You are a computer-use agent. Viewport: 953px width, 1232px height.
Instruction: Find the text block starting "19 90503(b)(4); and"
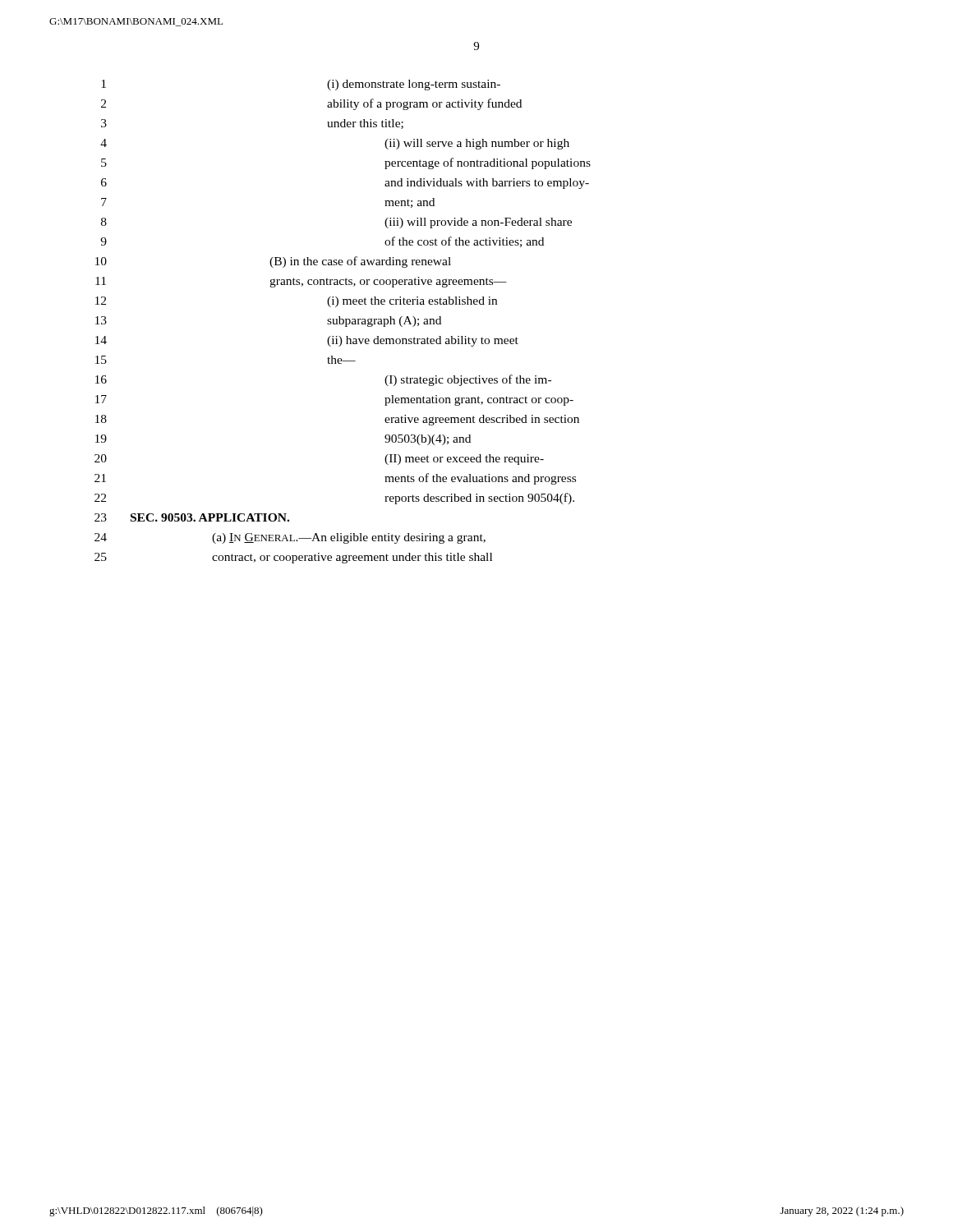(476, 439)
